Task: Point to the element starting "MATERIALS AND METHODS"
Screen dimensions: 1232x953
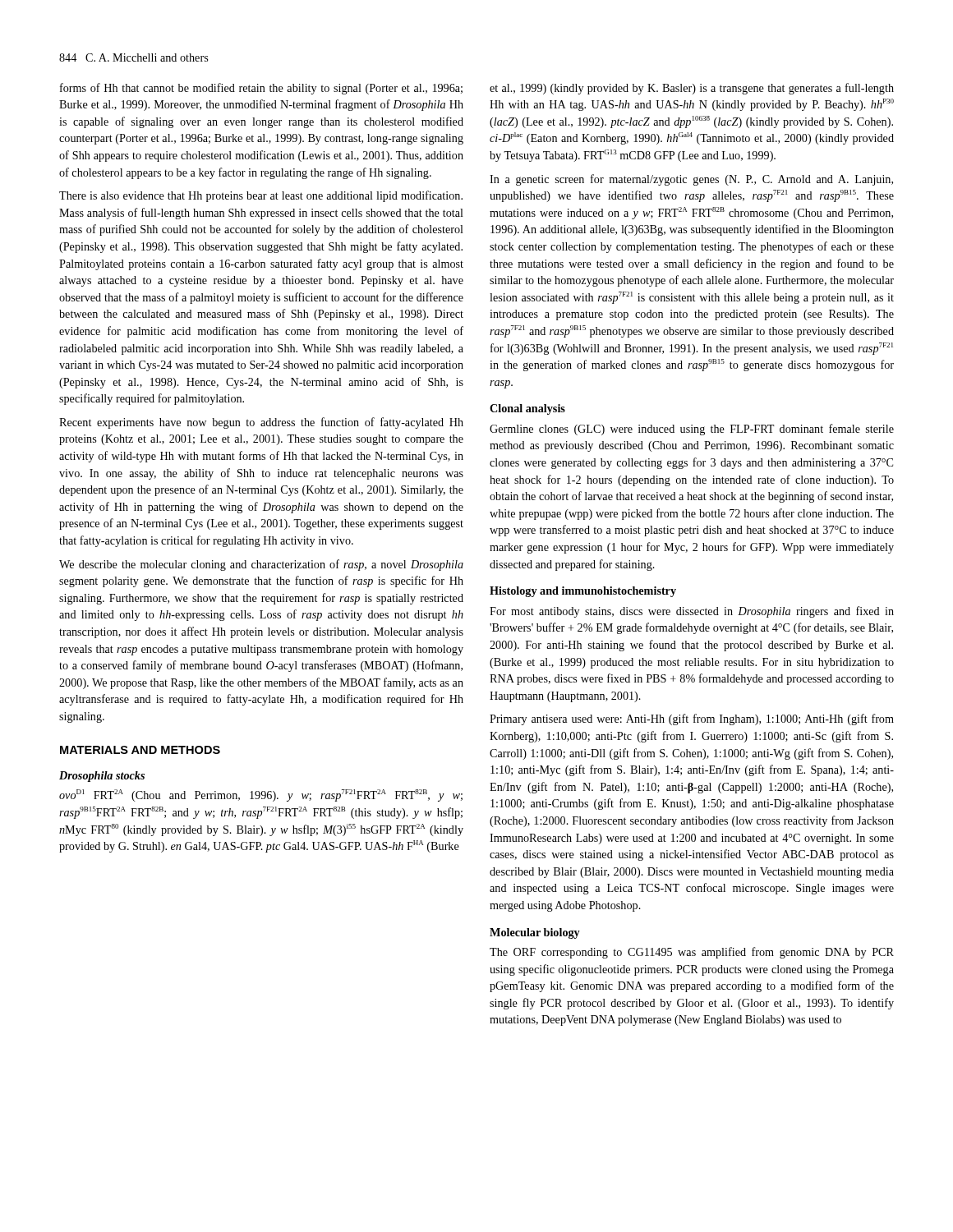Action: 140,749
